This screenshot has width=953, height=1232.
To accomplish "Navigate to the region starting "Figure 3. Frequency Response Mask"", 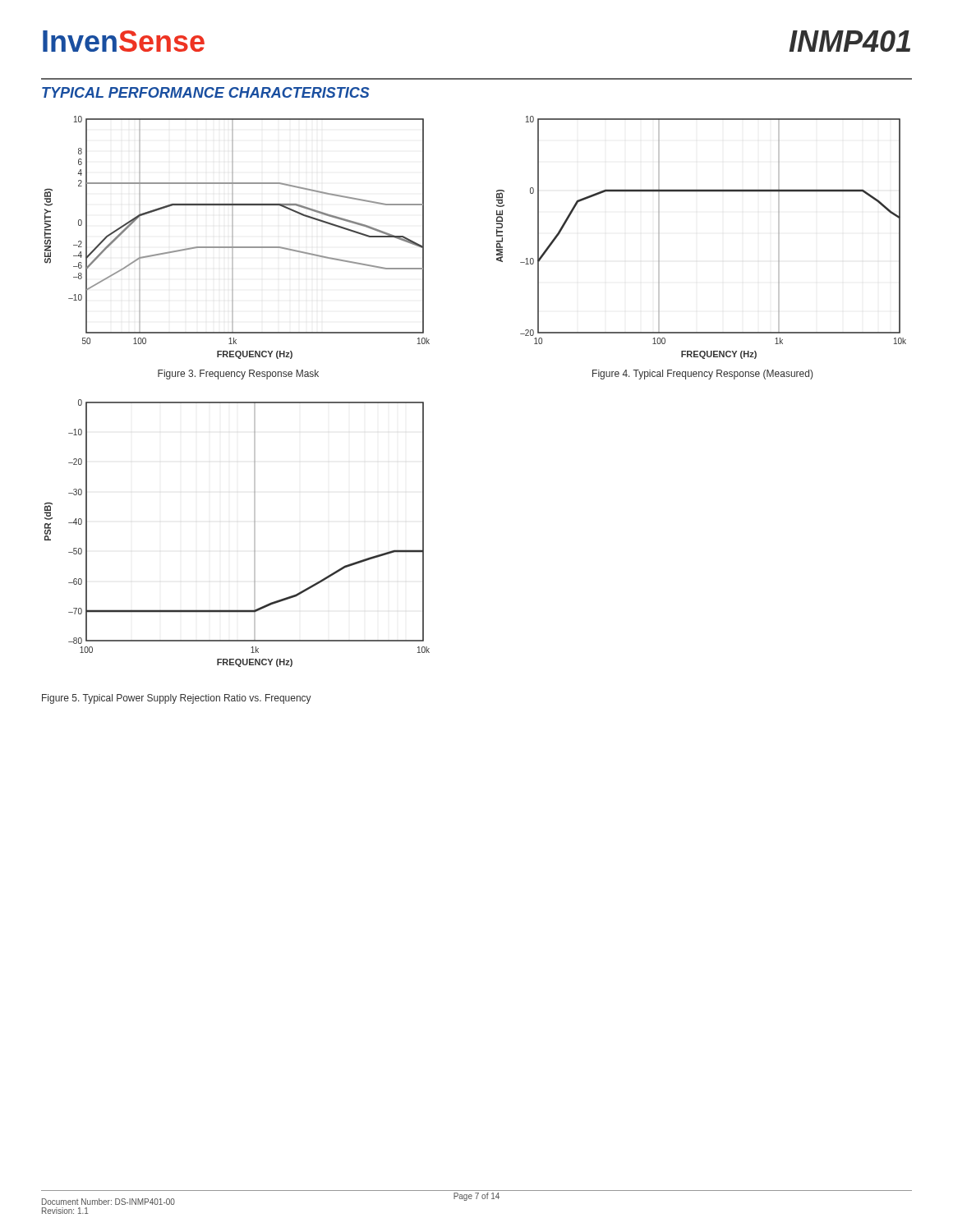I will coord(238,374).
